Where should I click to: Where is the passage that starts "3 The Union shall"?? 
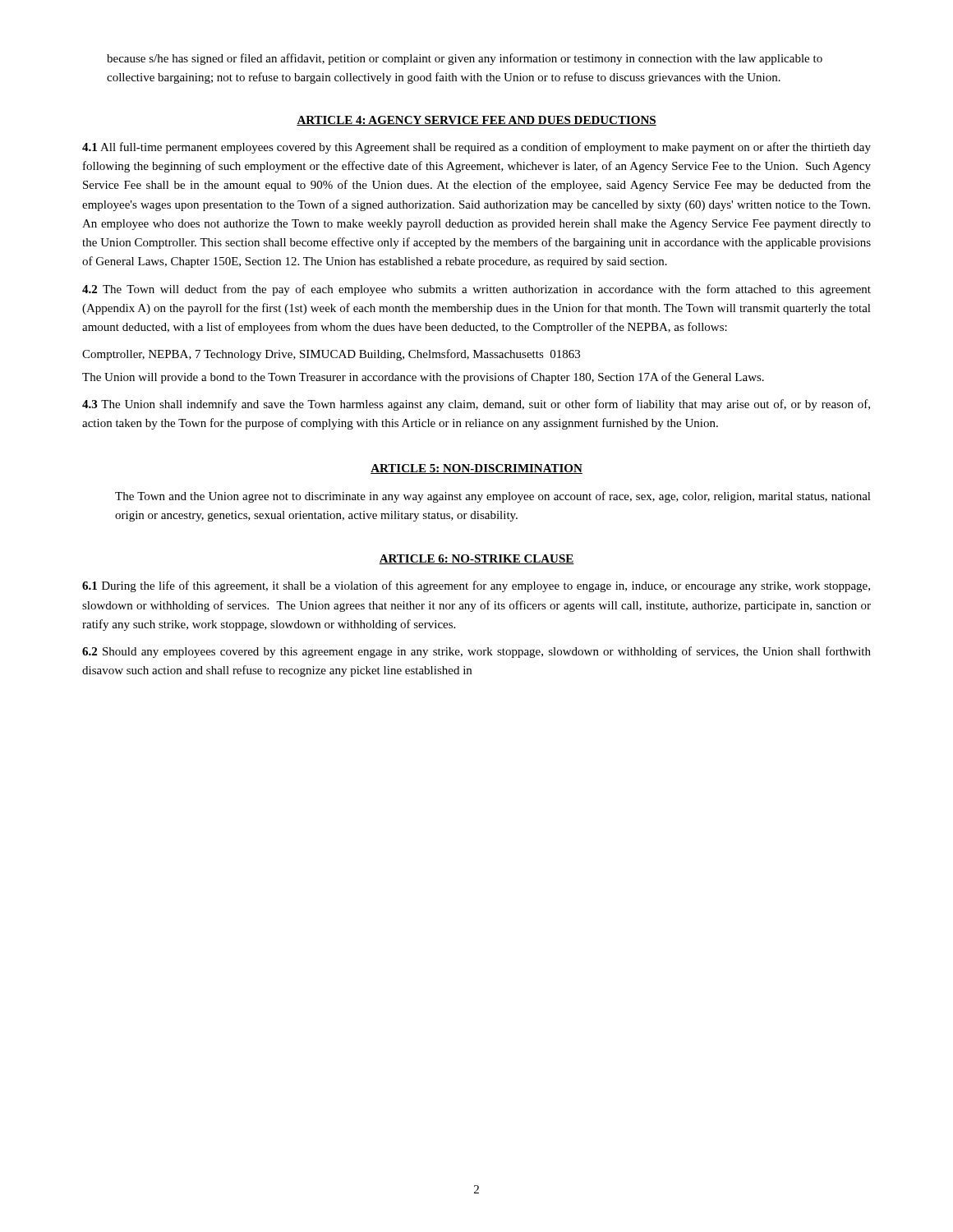click(x=476, y=413)
